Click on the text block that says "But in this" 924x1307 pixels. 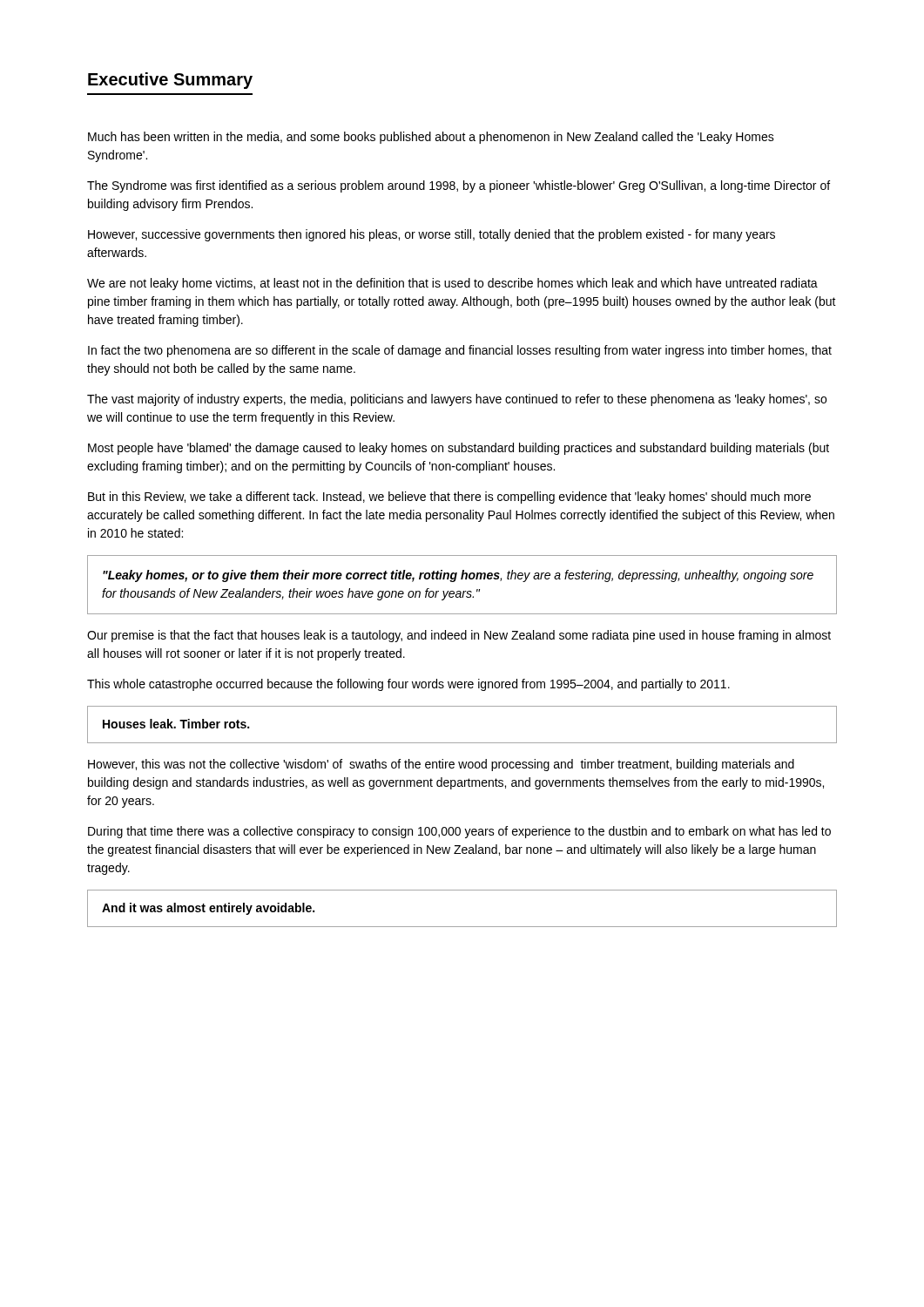click(461, 515)
